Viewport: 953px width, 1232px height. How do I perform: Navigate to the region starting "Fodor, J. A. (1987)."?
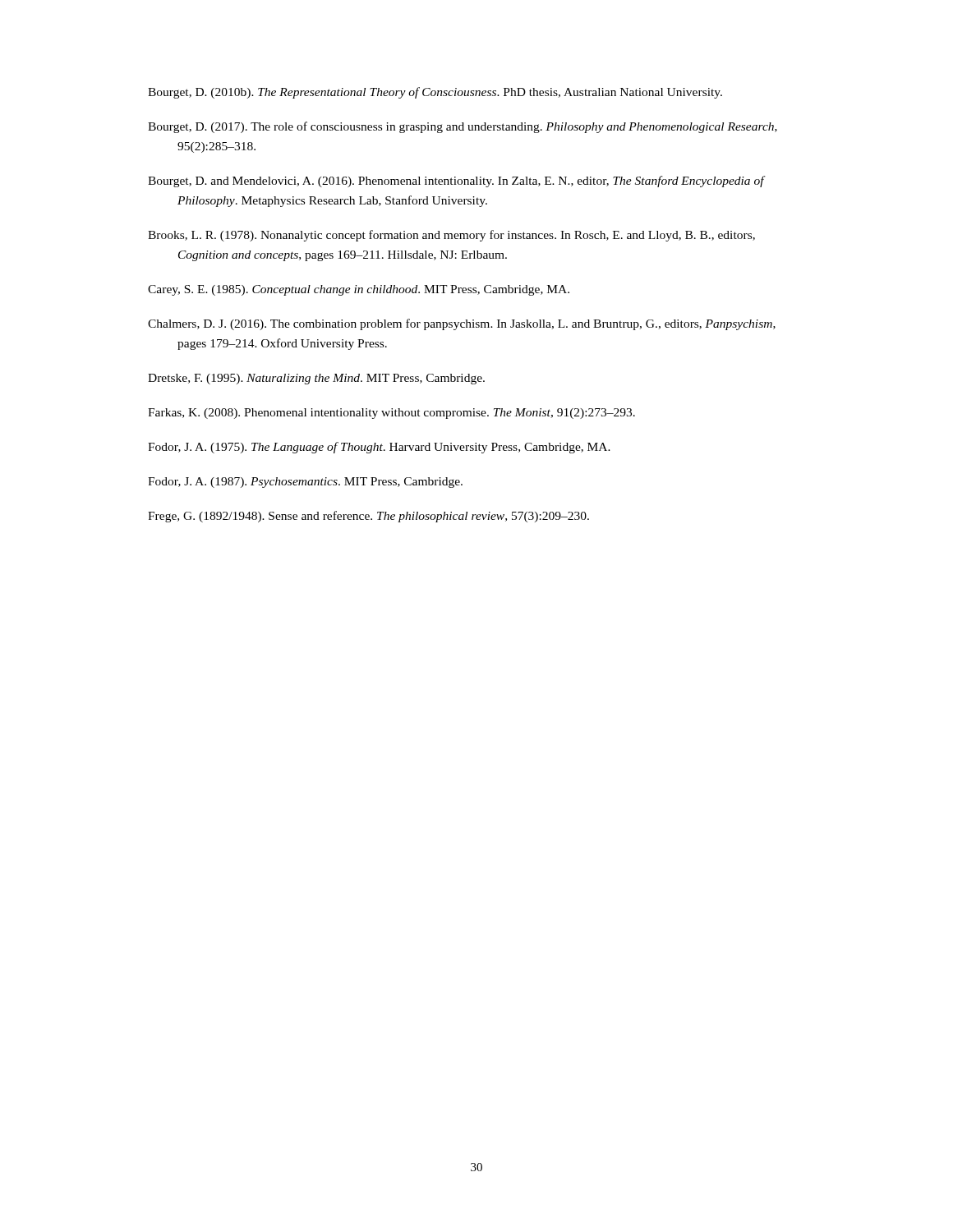306,481
